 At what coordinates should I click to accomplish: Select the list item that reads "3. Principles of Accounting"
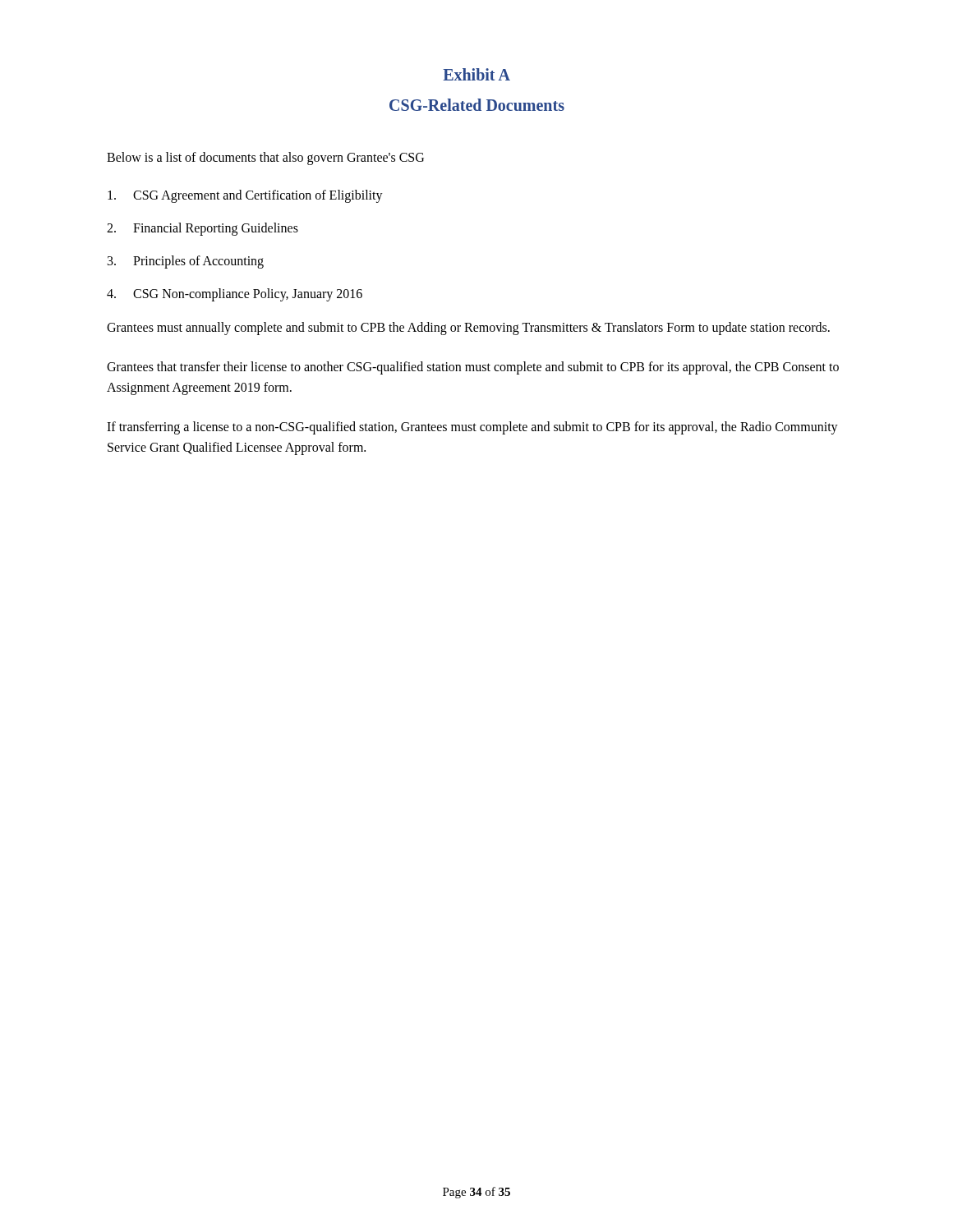coord(186,262)
